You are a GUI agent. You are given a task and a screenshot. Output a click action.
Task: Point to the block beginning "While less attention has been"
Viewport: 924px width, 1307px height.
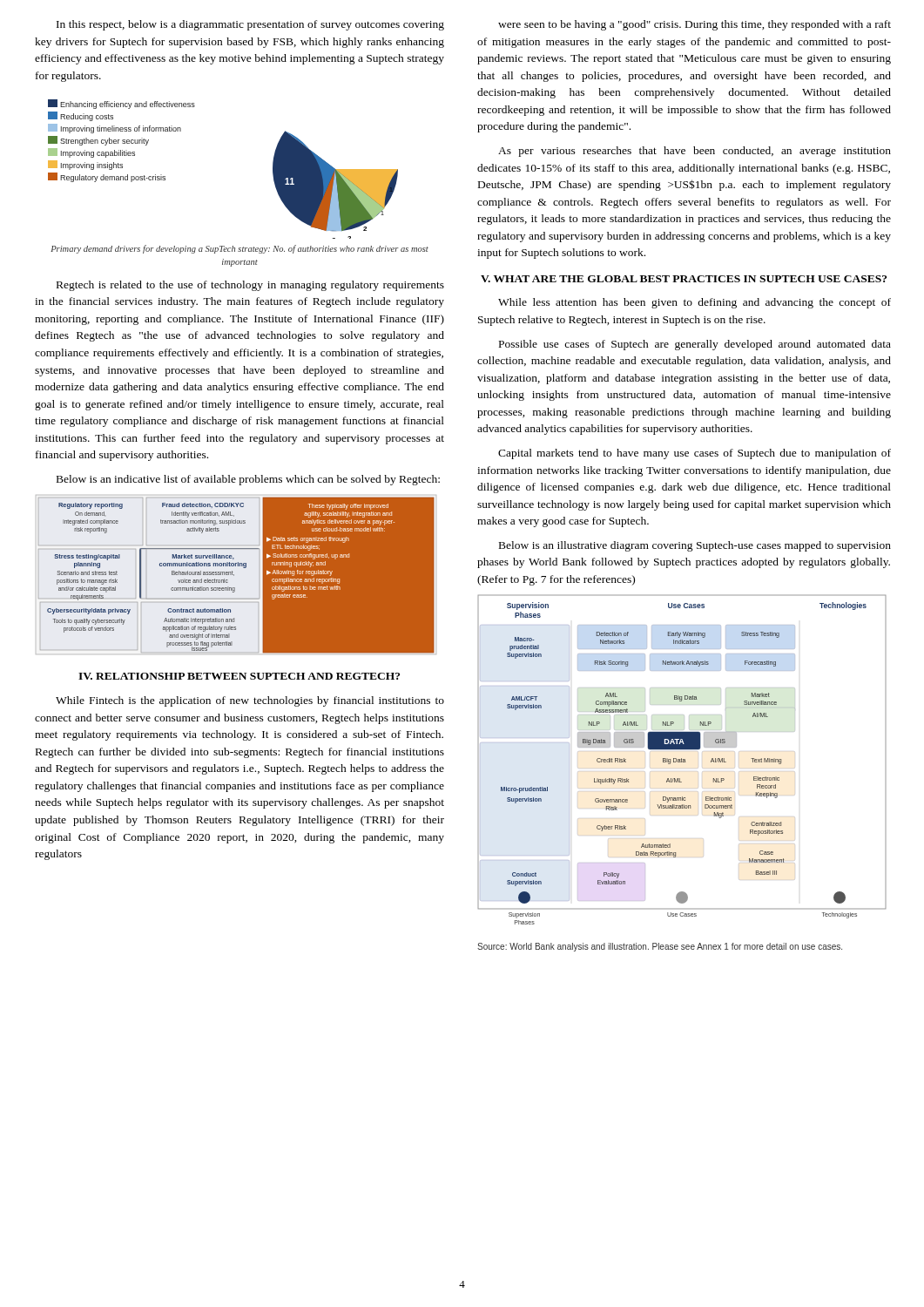tap(684, 311)
